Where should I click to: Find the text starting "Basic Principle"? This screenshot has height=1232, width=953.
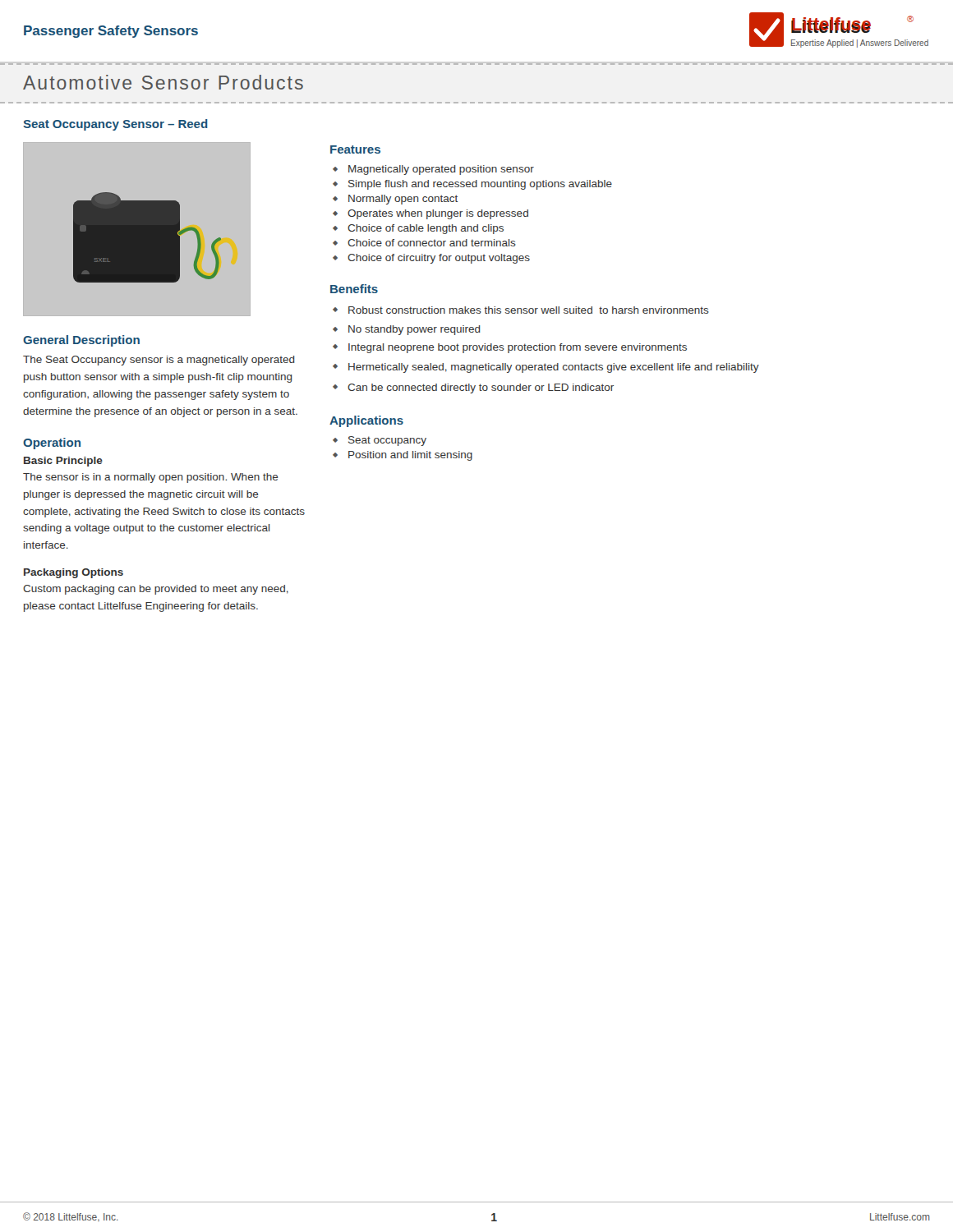click(x=63, y=460)
